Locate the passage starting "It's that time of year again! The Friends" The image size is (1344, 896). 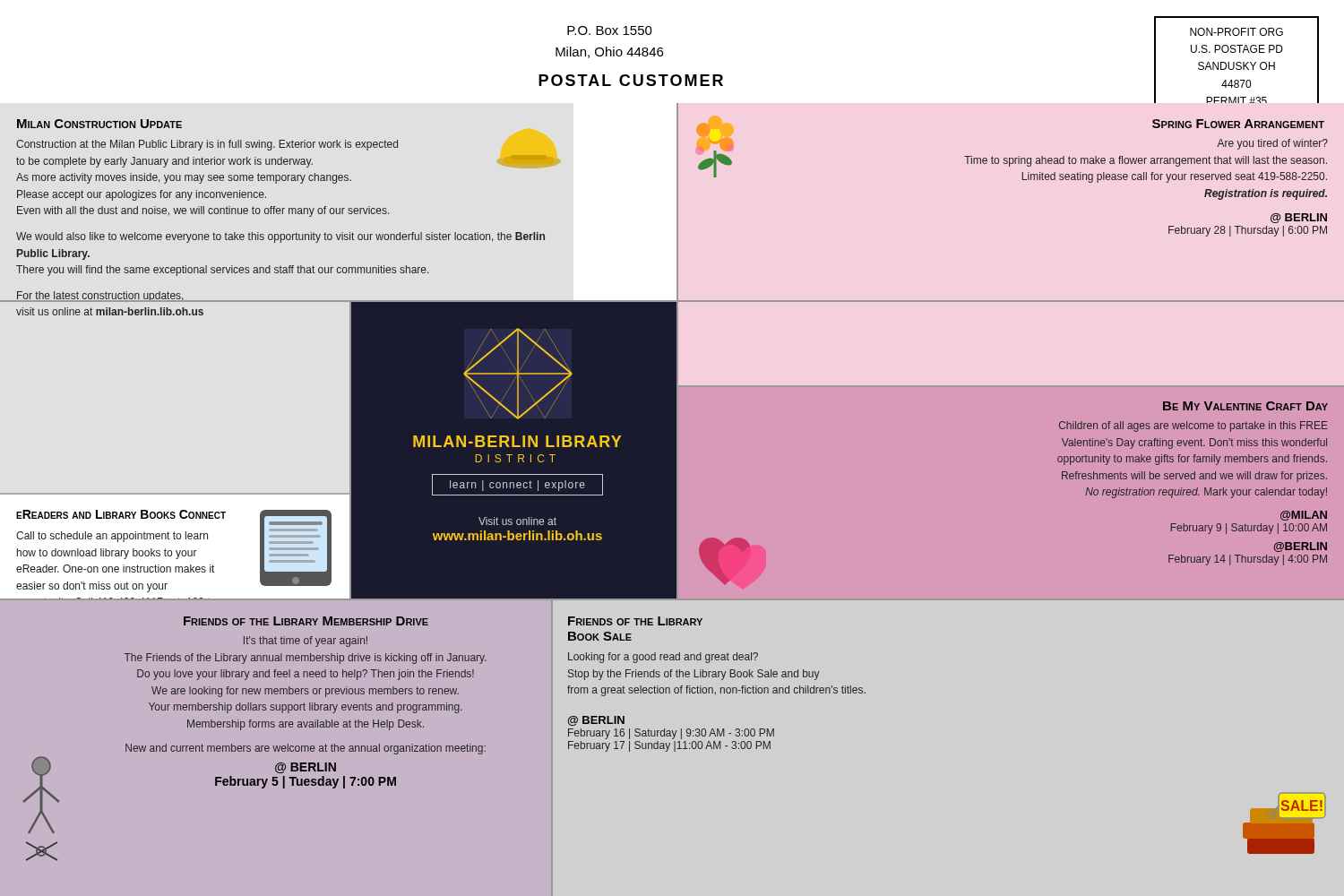tap(306, 682)
